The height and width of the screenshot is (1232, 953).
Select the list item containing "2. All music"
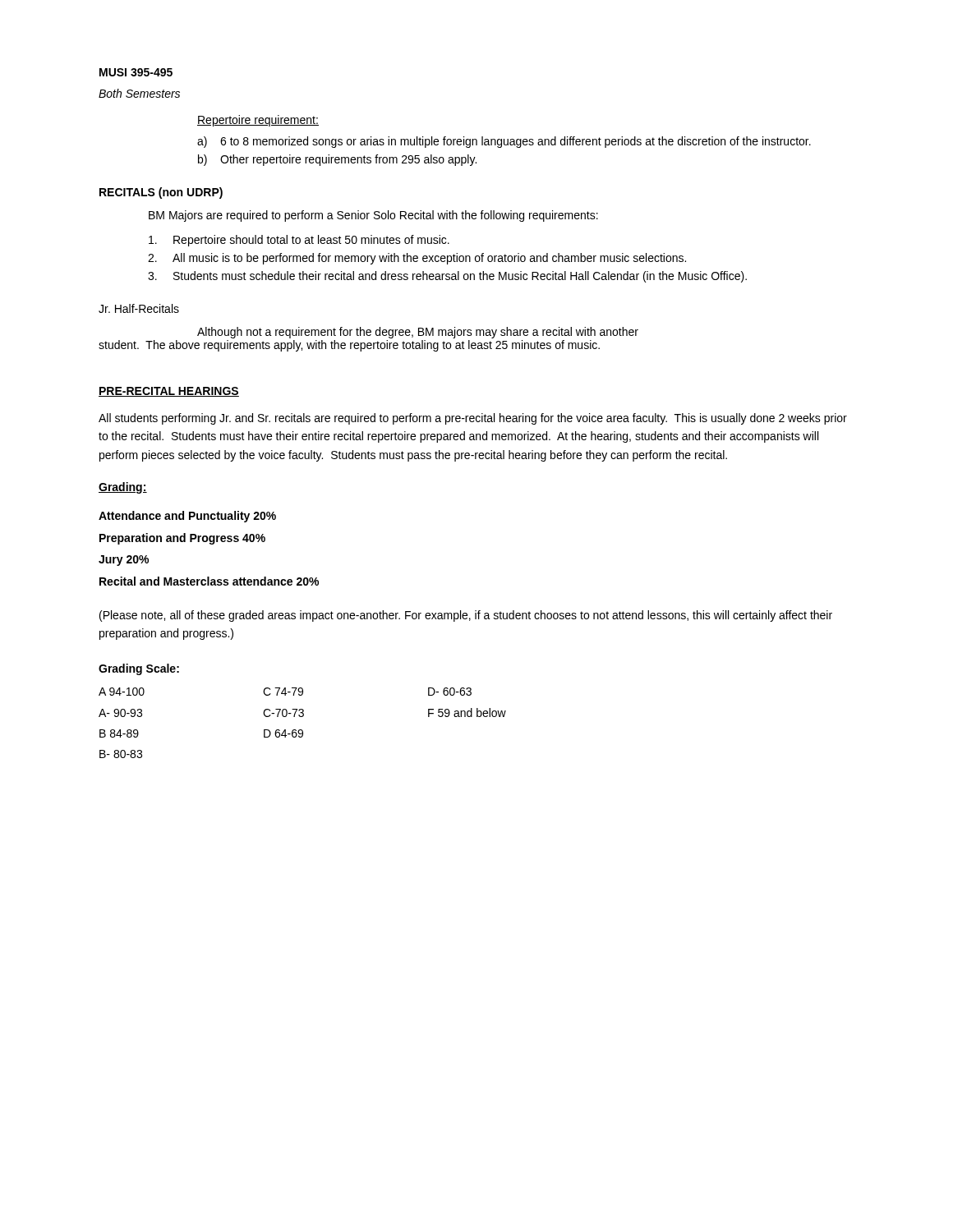(x=418, y=258)
